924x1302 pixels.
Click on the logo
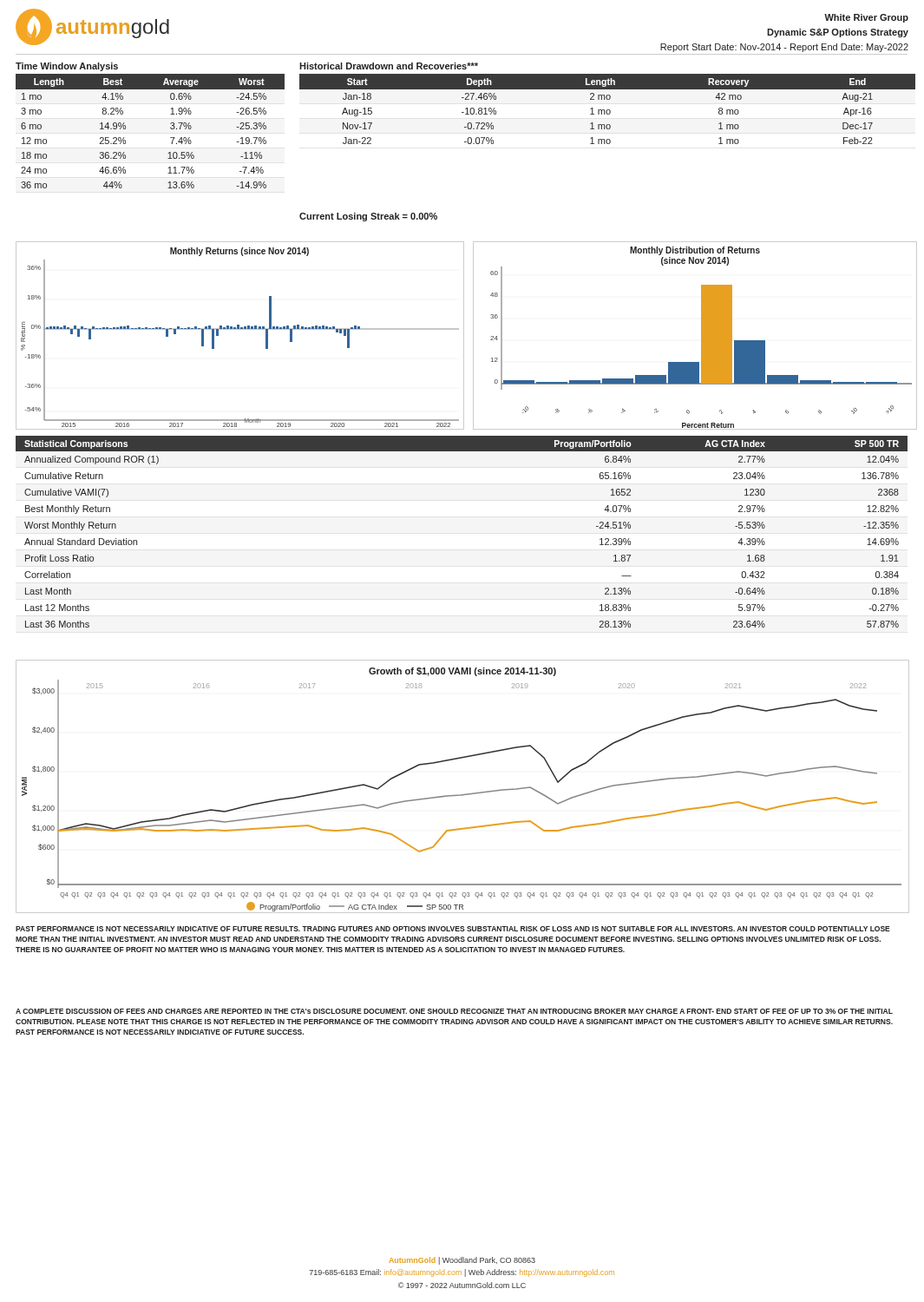[x=93, y=27]
